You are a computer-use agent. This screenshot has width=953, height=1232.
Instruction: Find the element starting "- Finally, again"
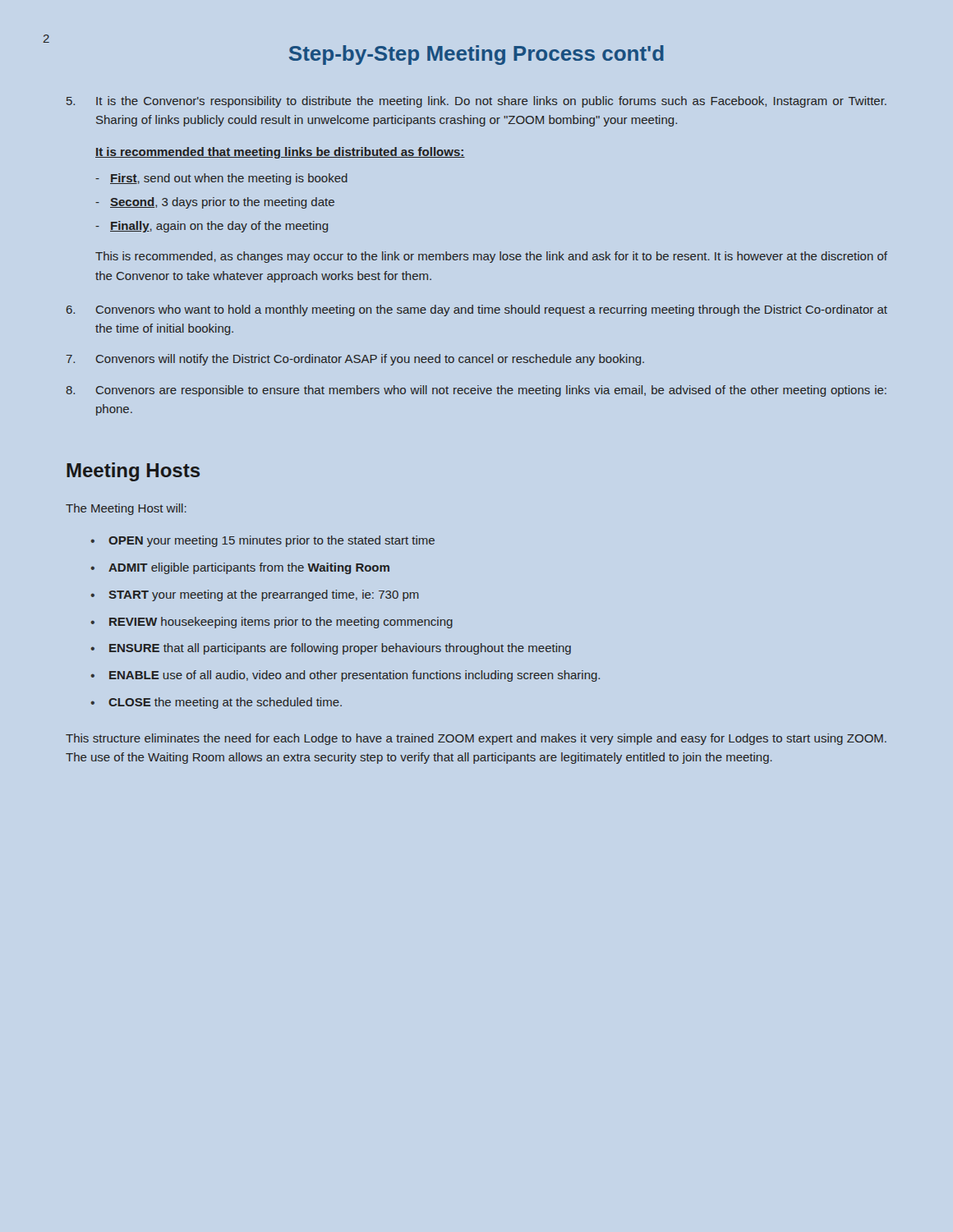click(x=212, y=227)
